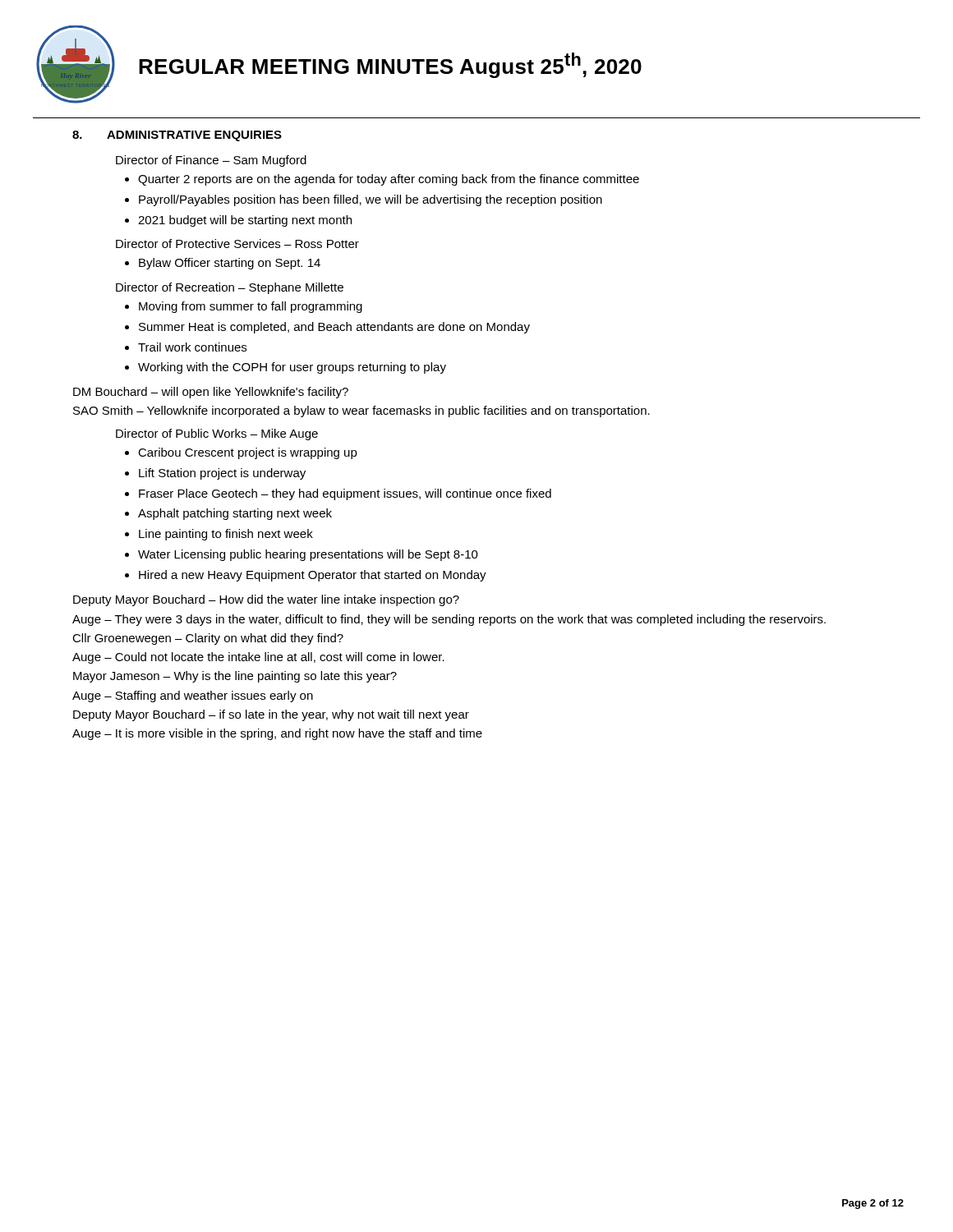Locate the title
Image resolution: width=953 pixels, height=1232 pixels.
click(x=390, y=64)
